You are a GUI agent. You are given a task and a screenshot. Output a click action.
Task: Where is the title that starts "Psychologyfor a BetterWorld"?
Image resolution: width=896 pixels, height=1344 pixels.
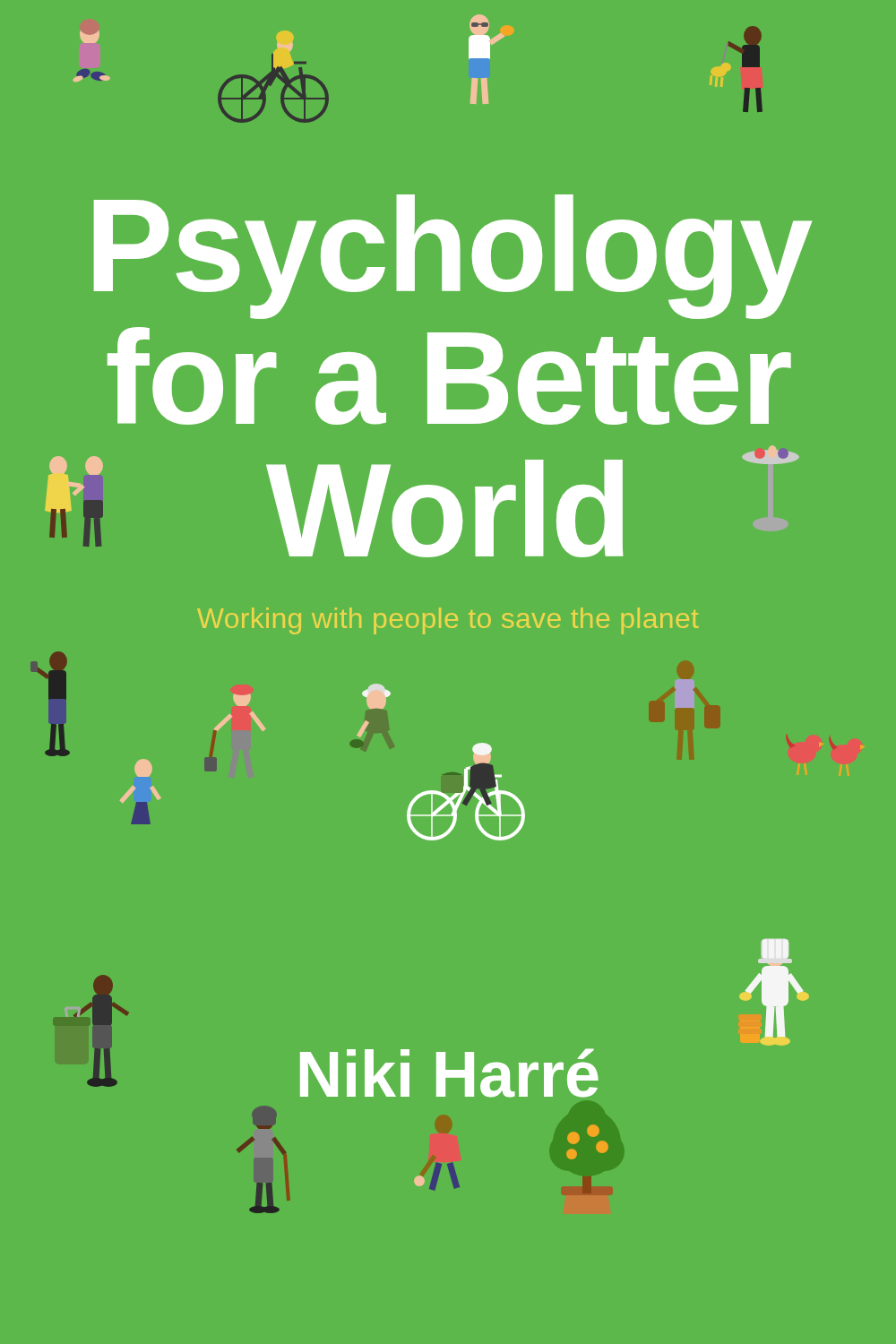pos(448,407)
